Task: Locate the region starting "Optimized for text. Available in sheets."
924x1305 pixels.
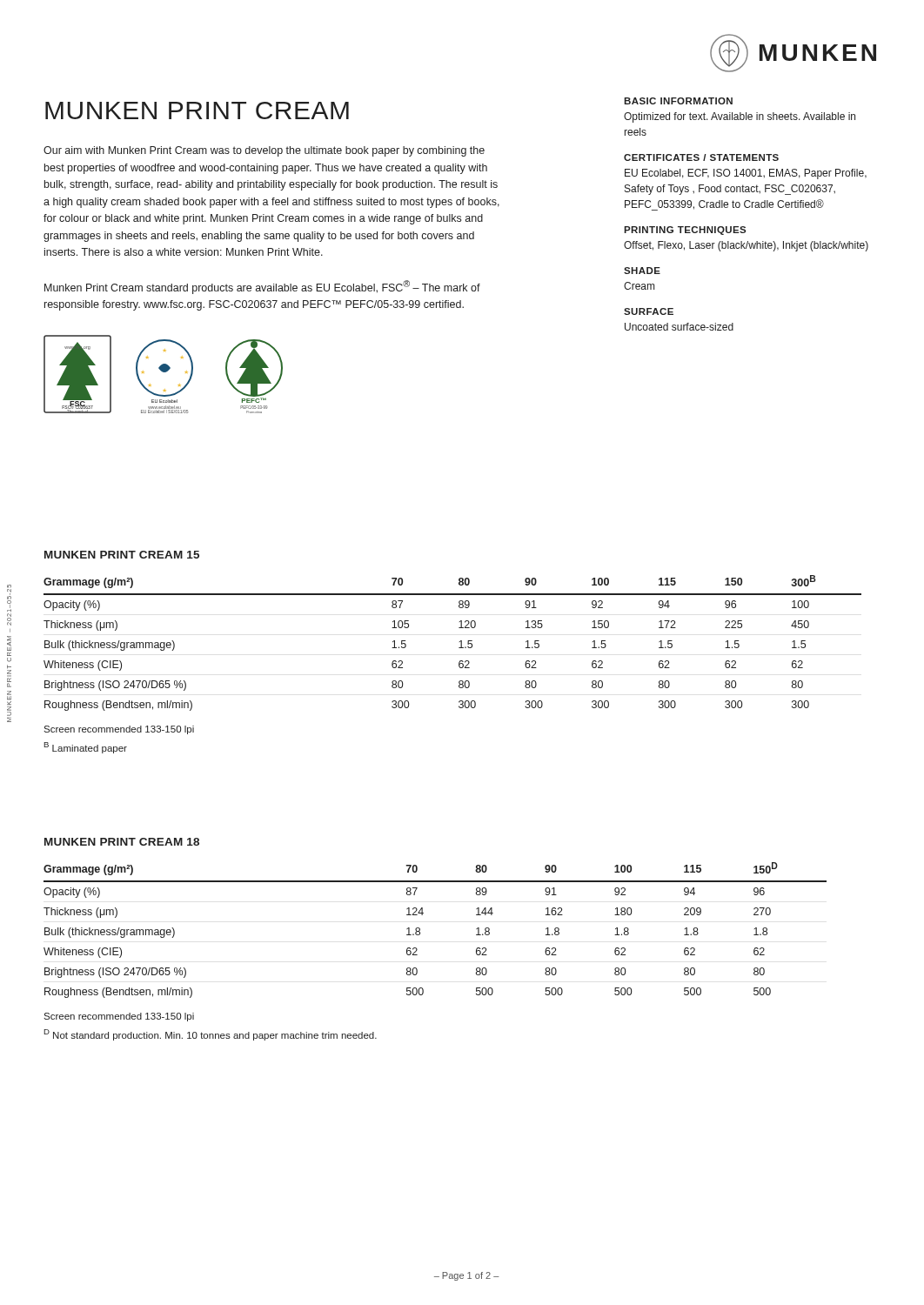Action: pyautogui.click(x=740, y=124)
